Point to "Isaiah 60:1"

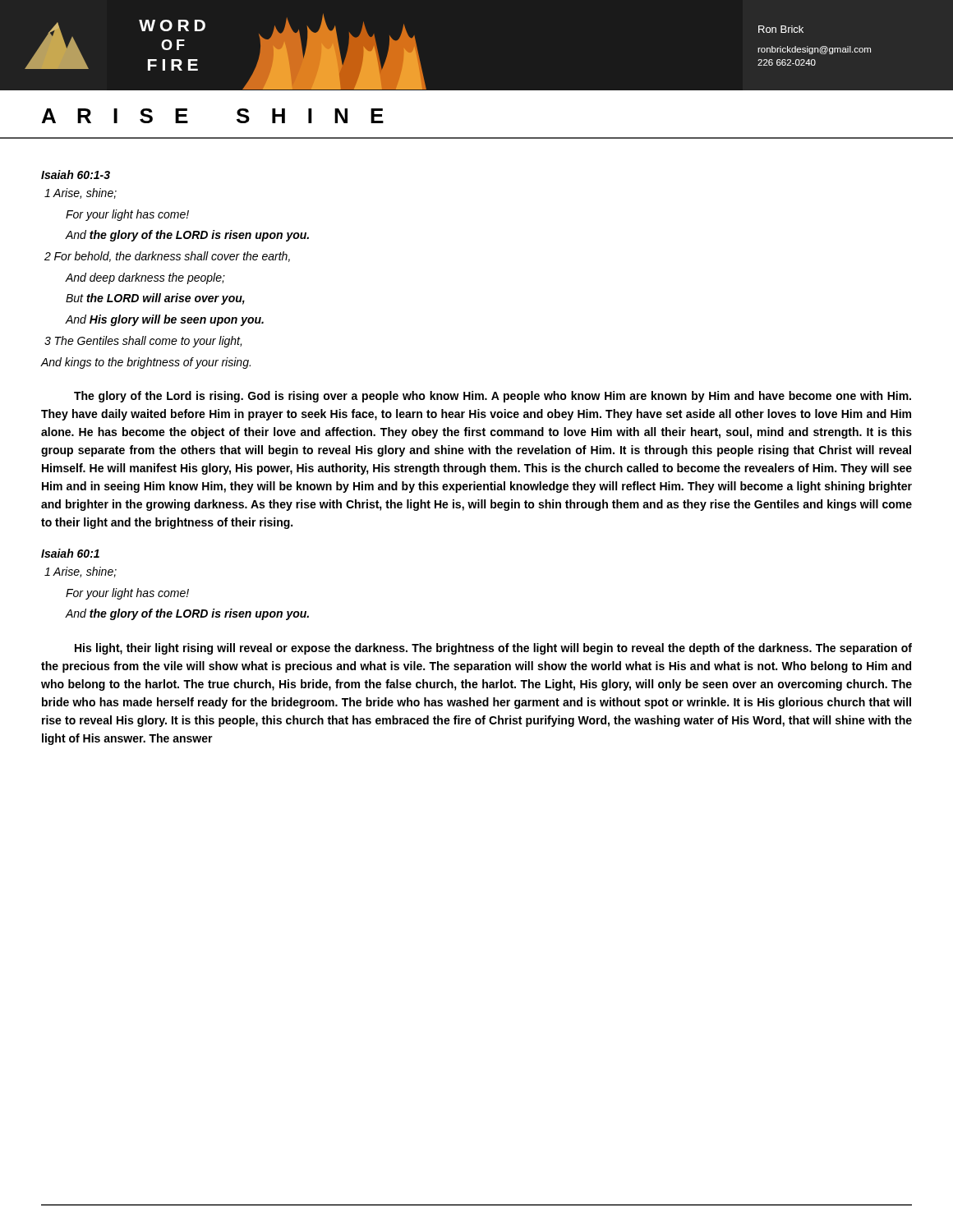pyautogui.click(x=70, y=554)
